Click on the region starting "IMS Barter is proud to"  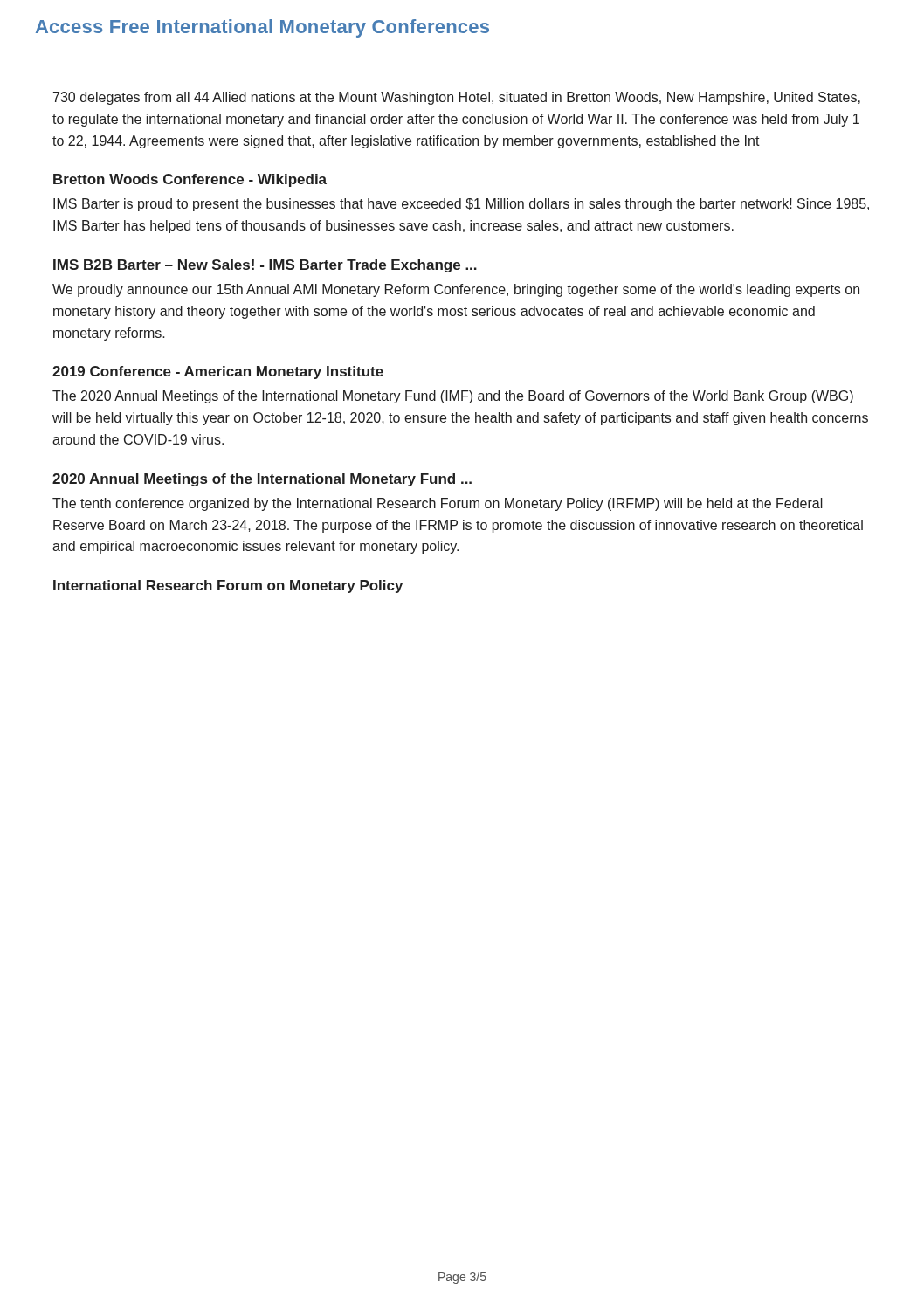point(461,215)
